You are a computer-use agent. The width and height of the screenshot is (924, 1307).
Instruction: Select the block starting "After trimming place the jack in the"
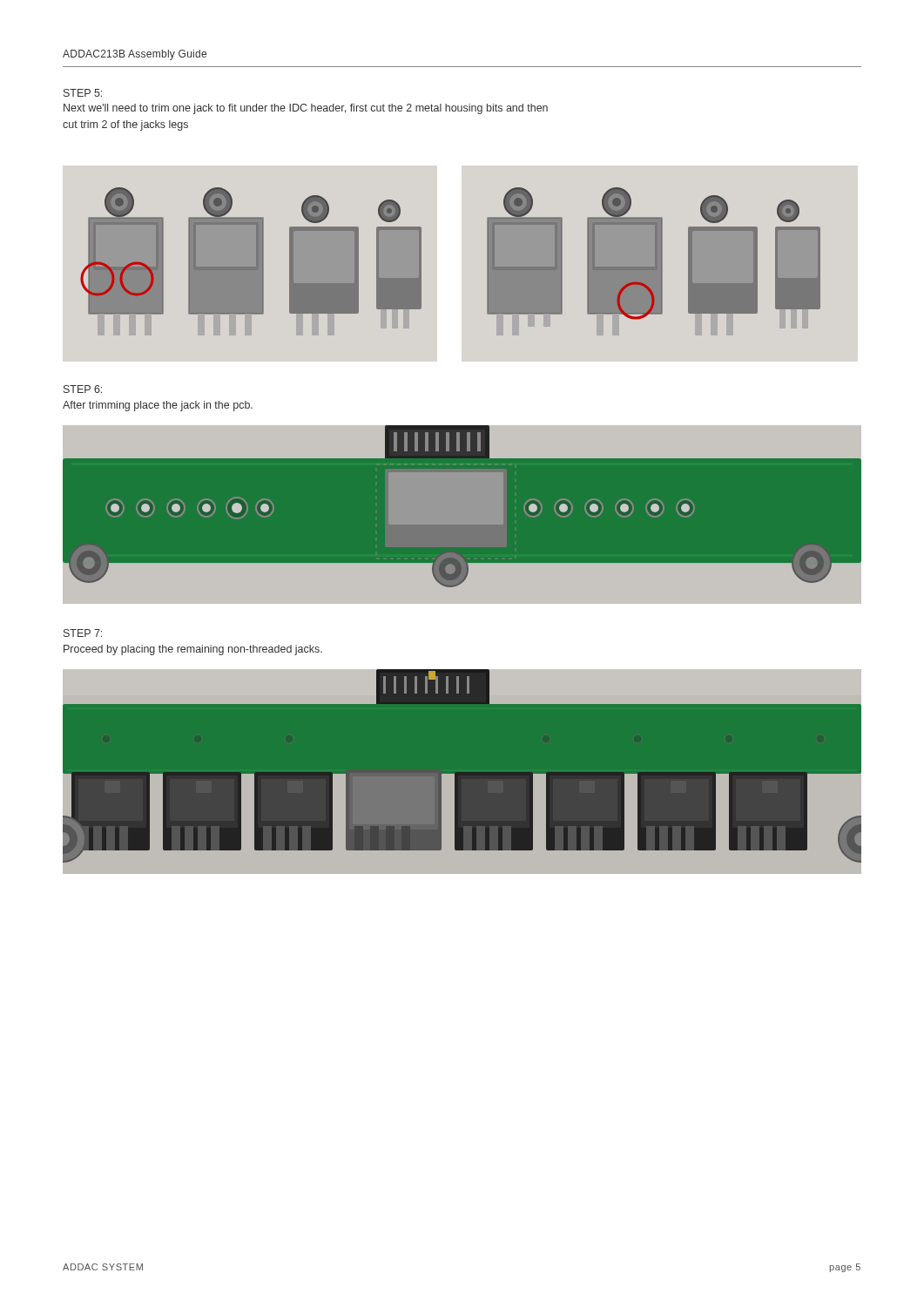pyautogui.click(x=158, y=405)
